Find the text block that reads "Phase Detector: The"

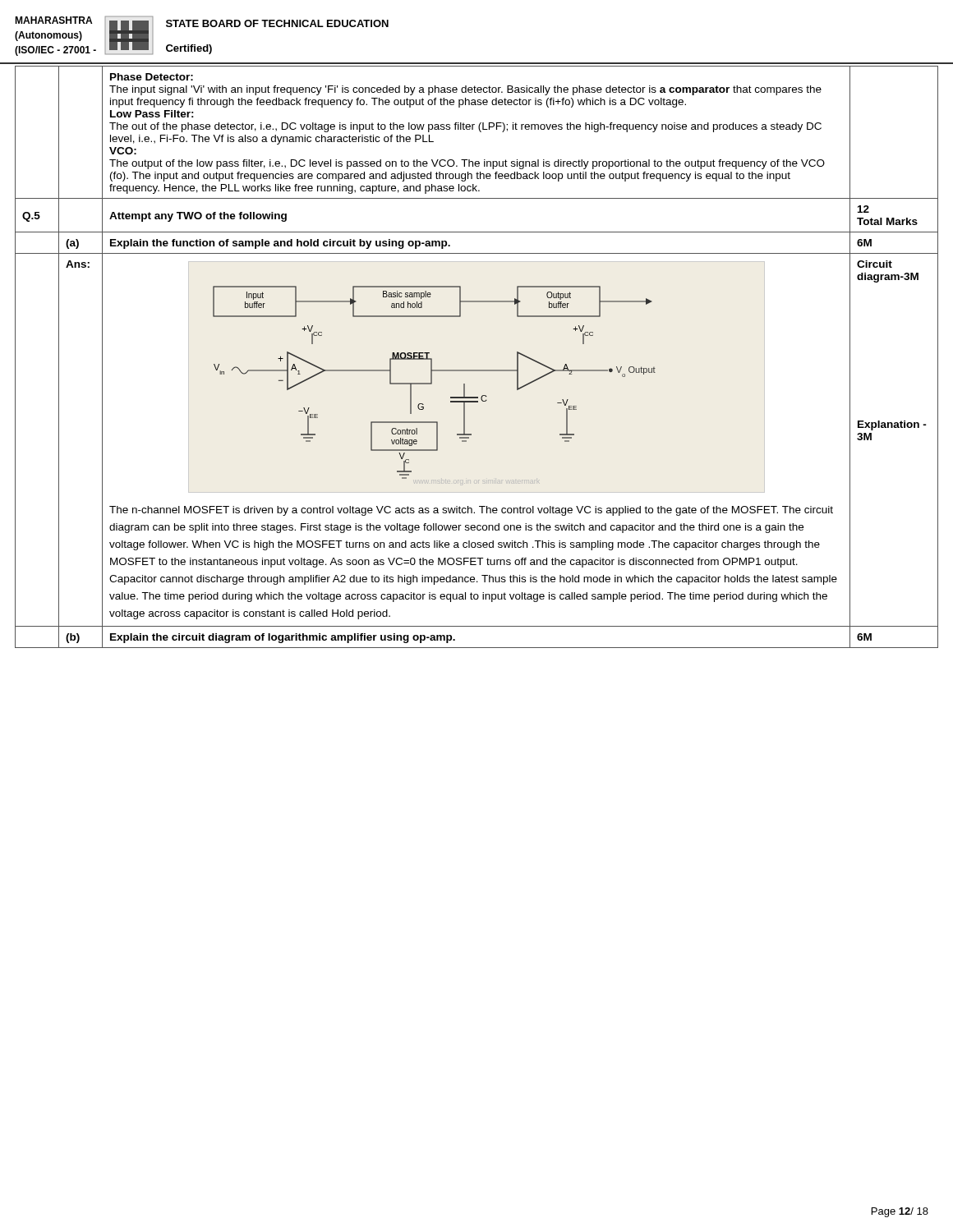[467, 132]
